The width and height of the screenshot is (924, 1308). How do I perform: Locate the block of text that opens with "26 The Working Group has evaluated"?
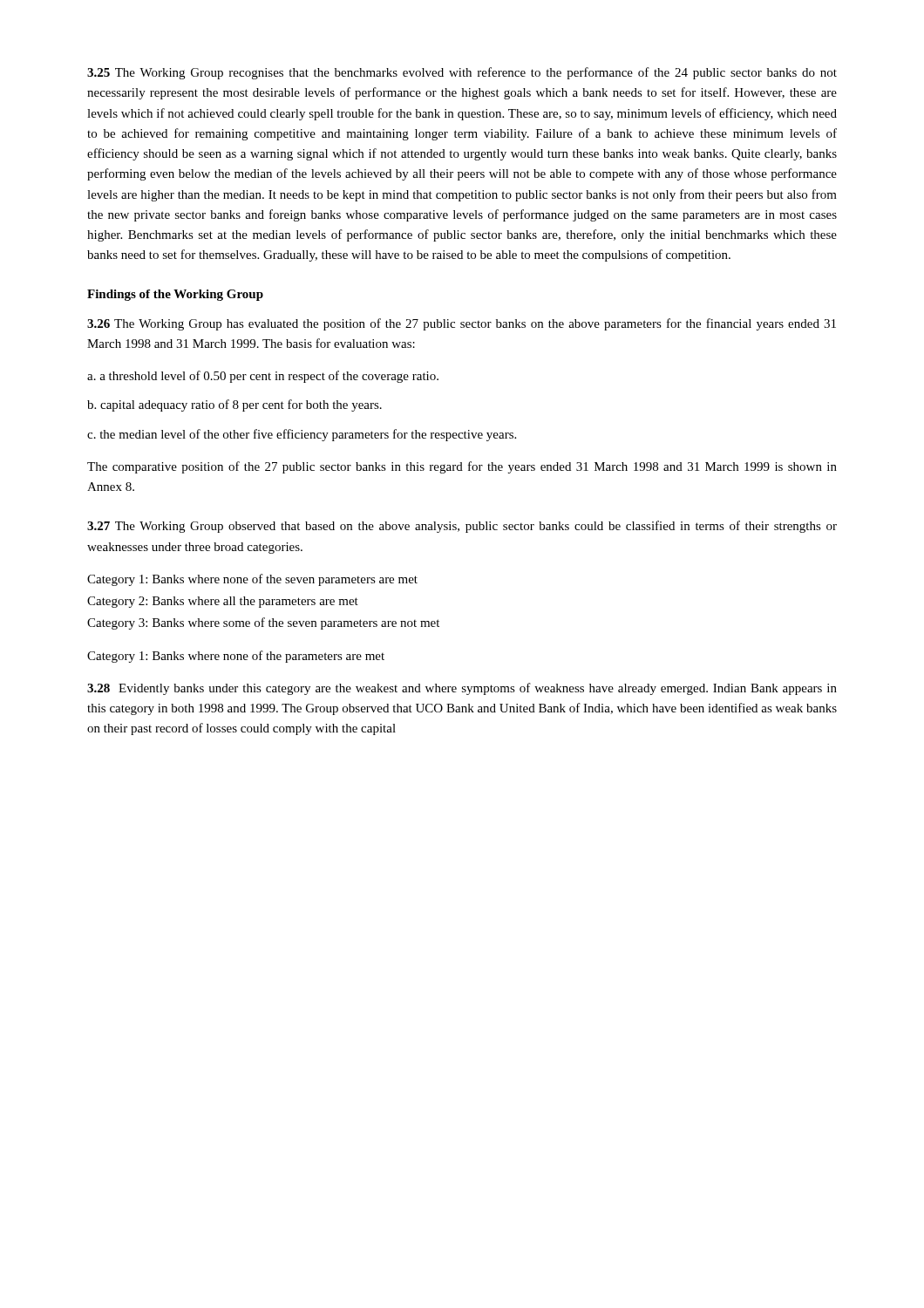point(462,333)
